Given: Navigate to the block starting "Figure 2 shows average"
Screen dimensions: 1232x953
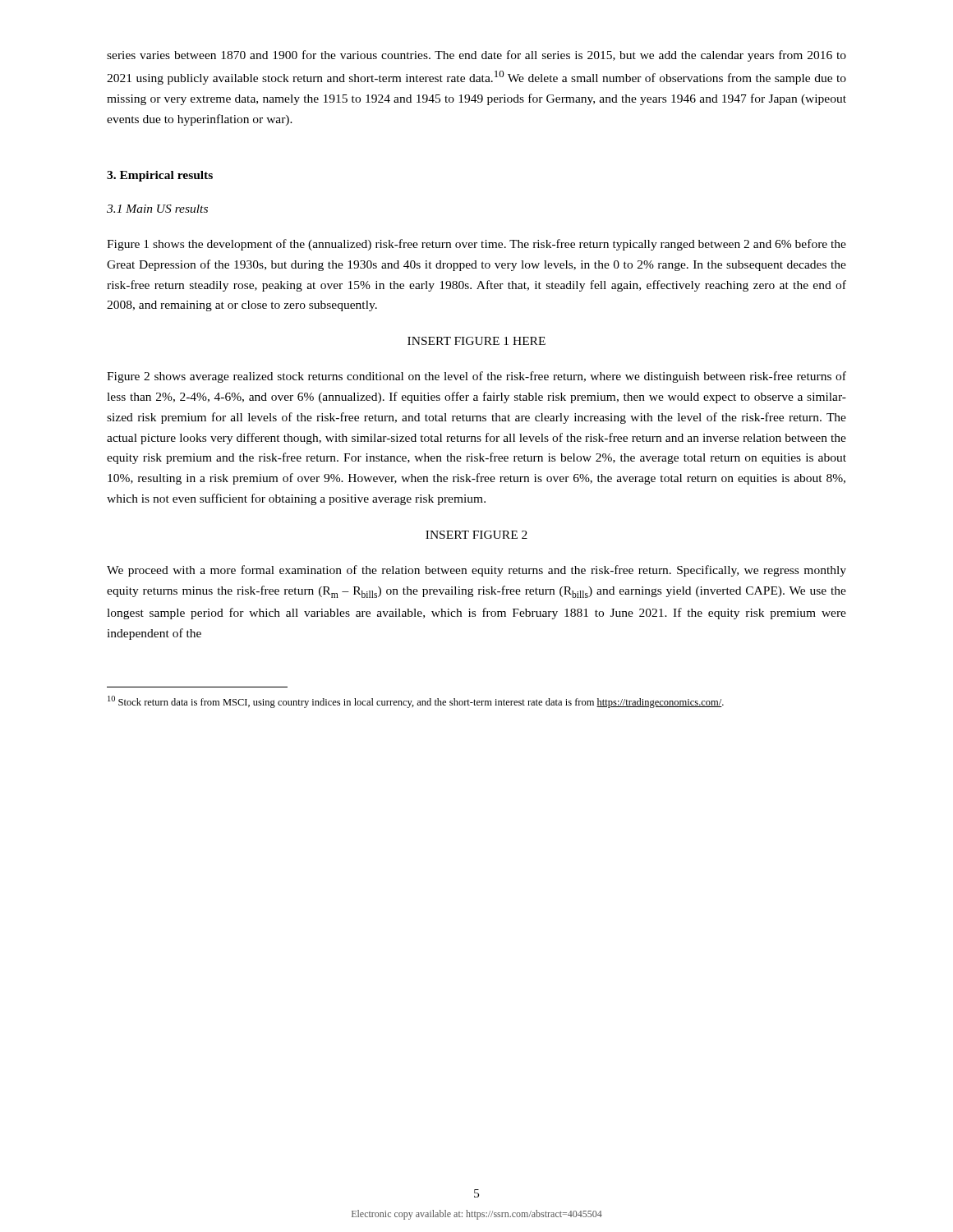Looking at the screenshot, I should point(476,438).
